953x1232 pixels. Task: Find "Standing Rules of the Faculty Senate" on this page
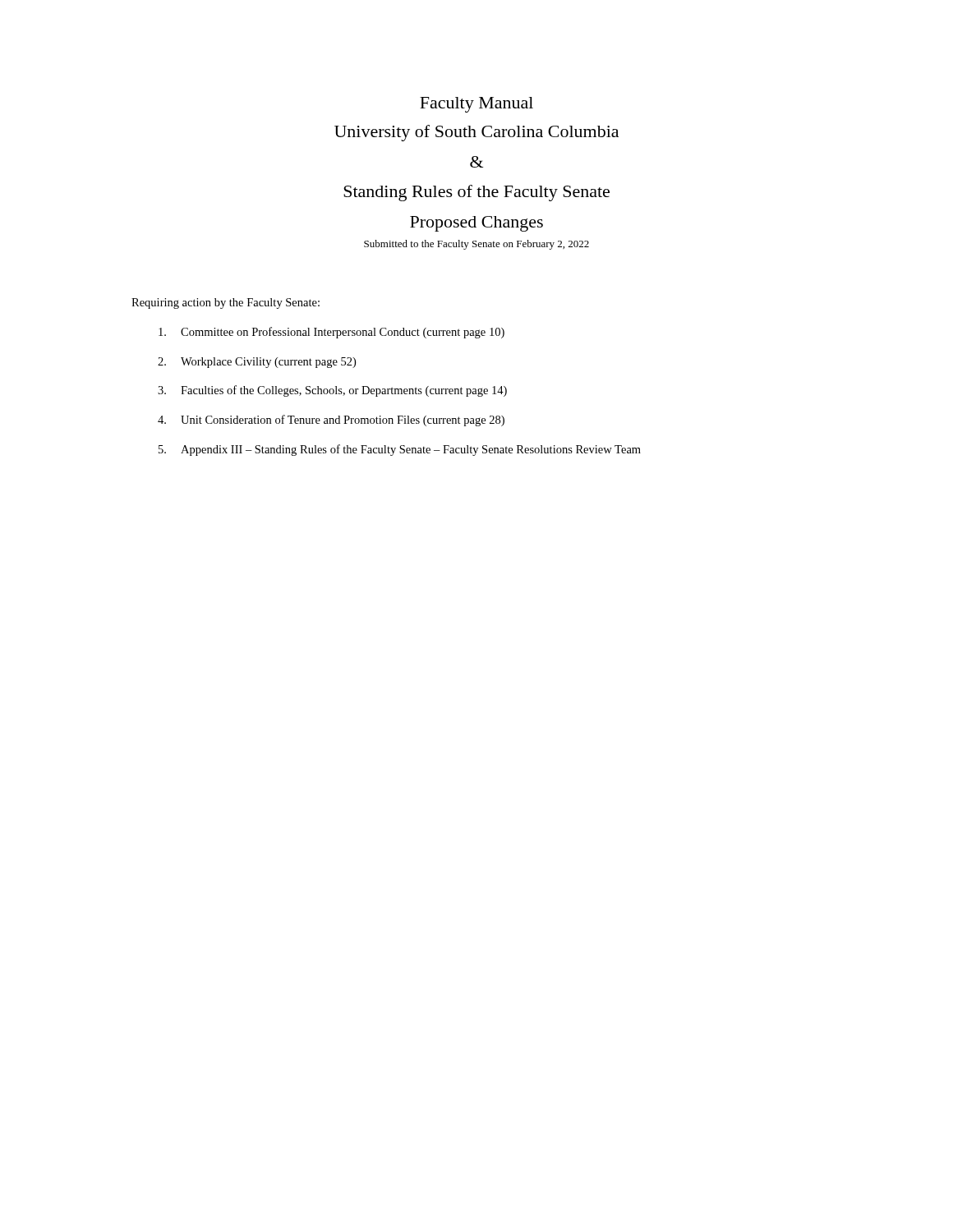[476, 192]
